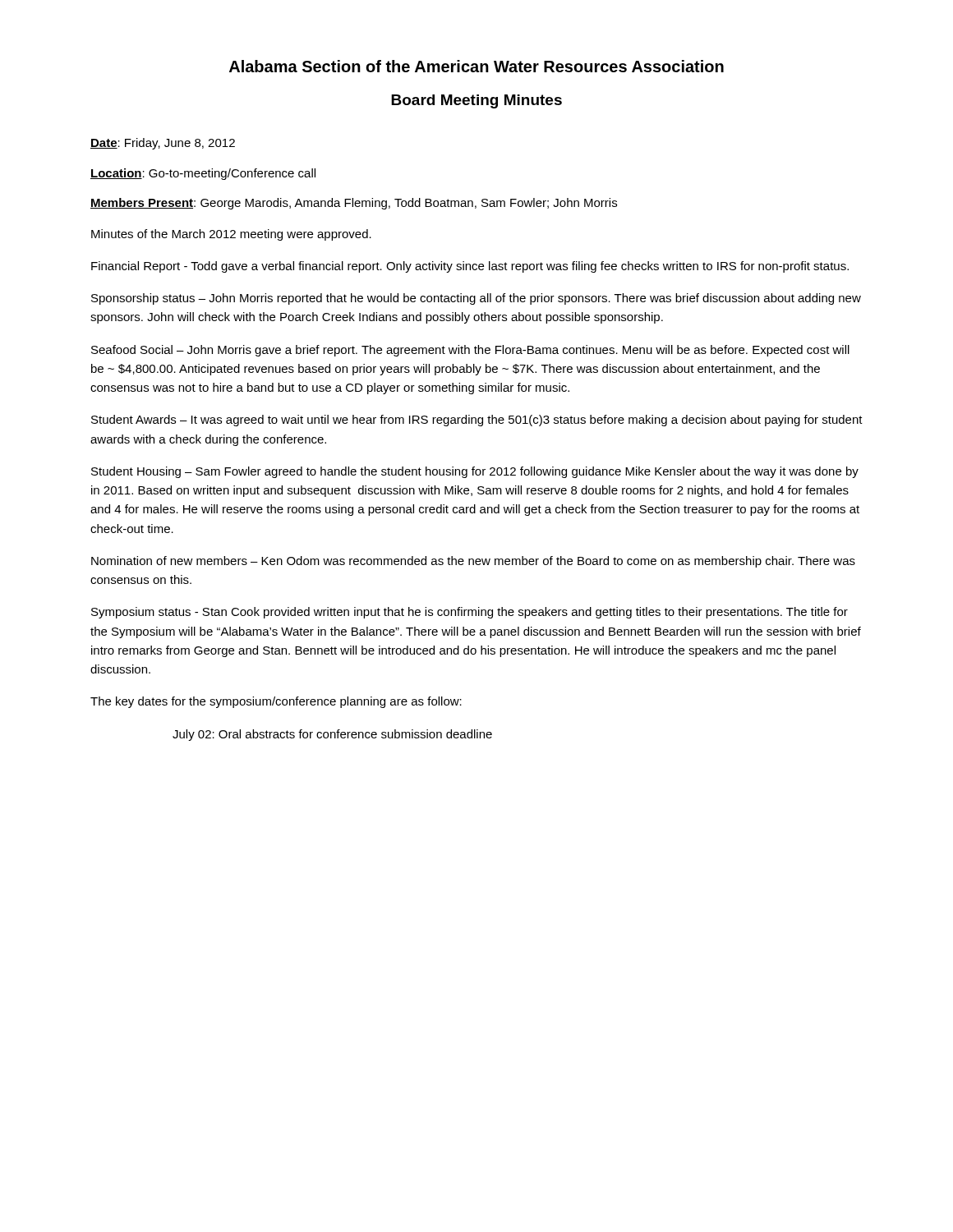Find the region starting "Board Meeting Minutes"
This screenshot has width=953, height=1232.
coord(476,100)
